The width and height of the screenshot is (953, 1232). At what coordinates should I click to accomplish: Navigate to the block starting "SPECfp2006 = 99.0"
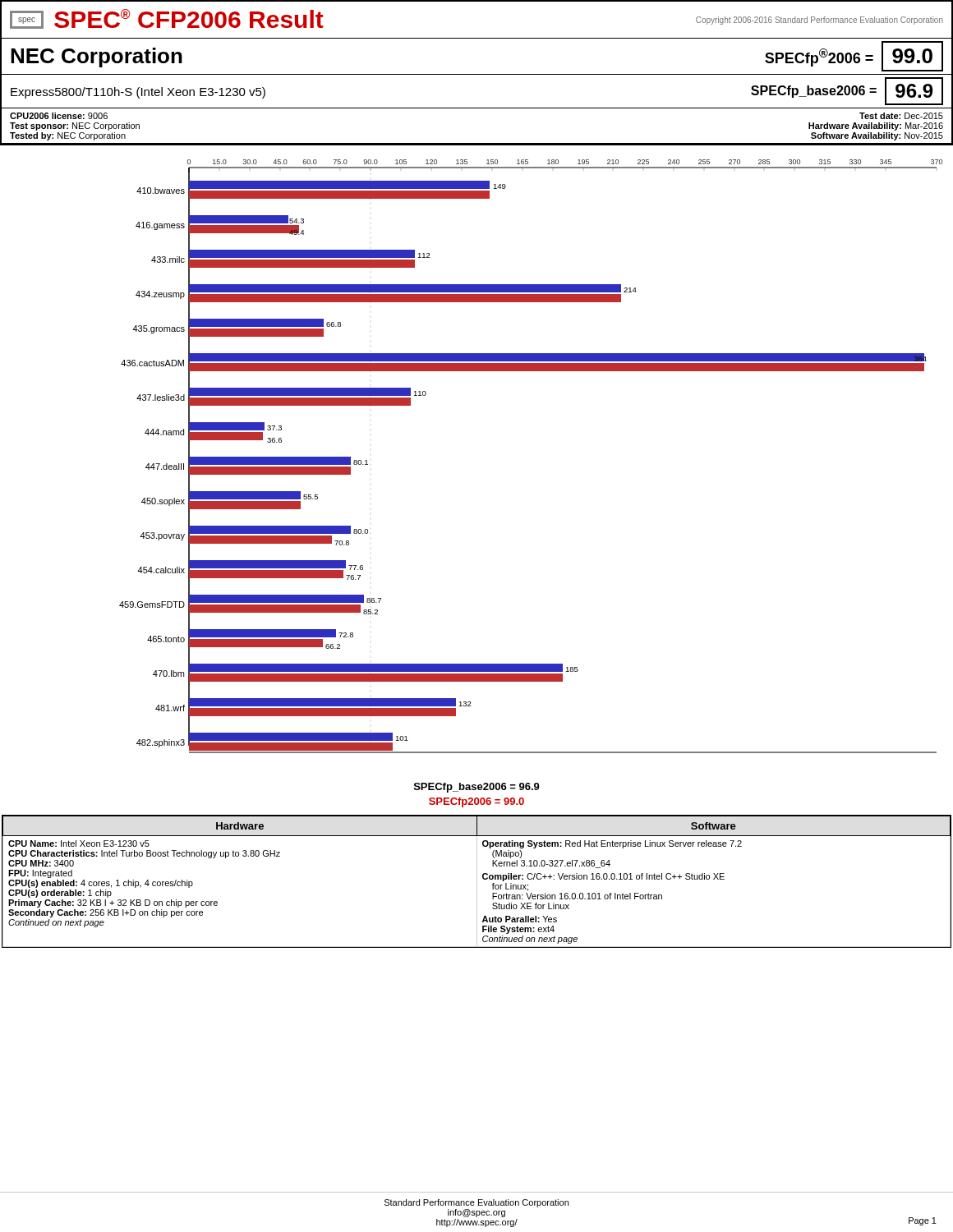[476, 801]
